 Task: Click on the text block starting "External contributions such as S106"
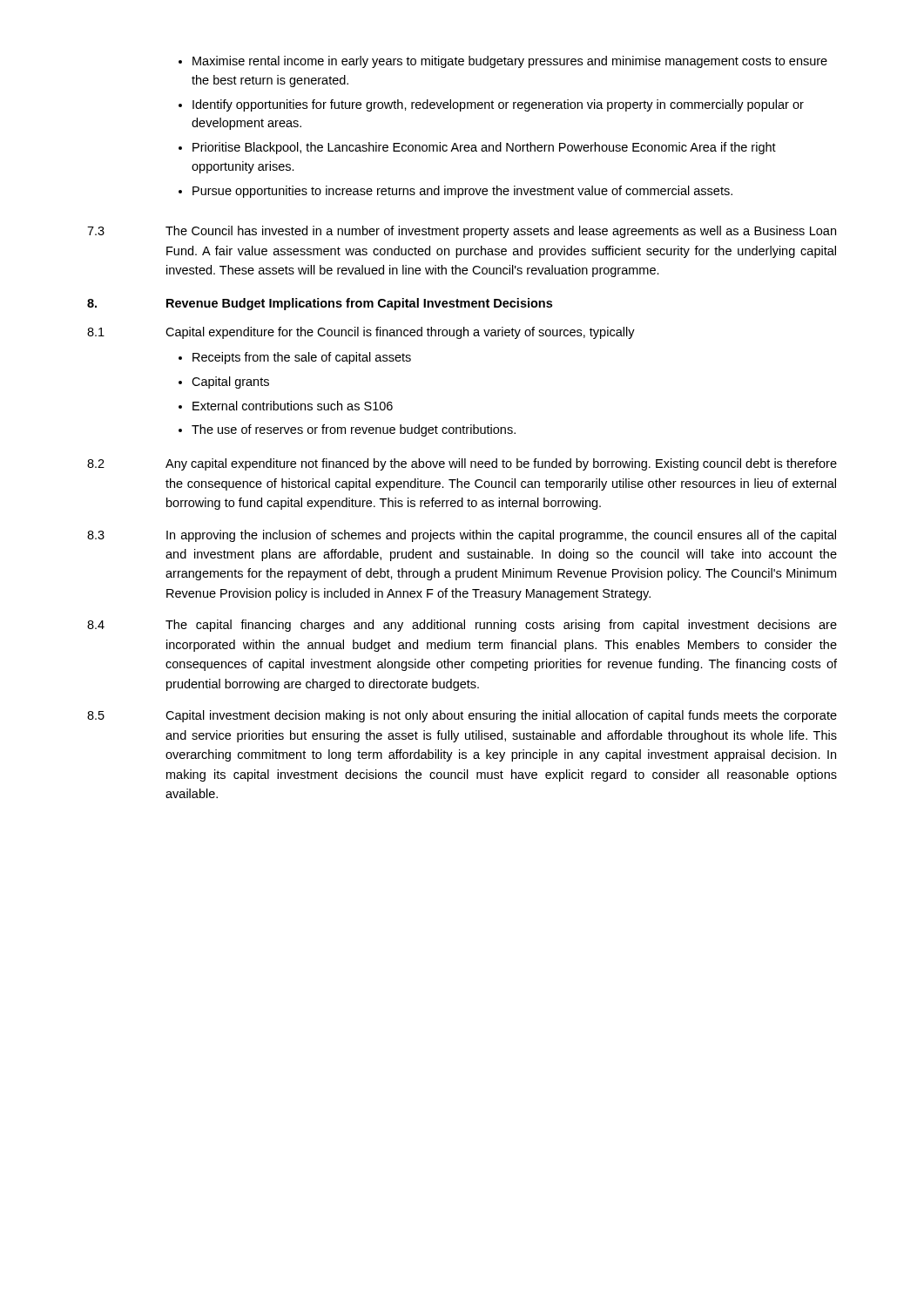293,406
